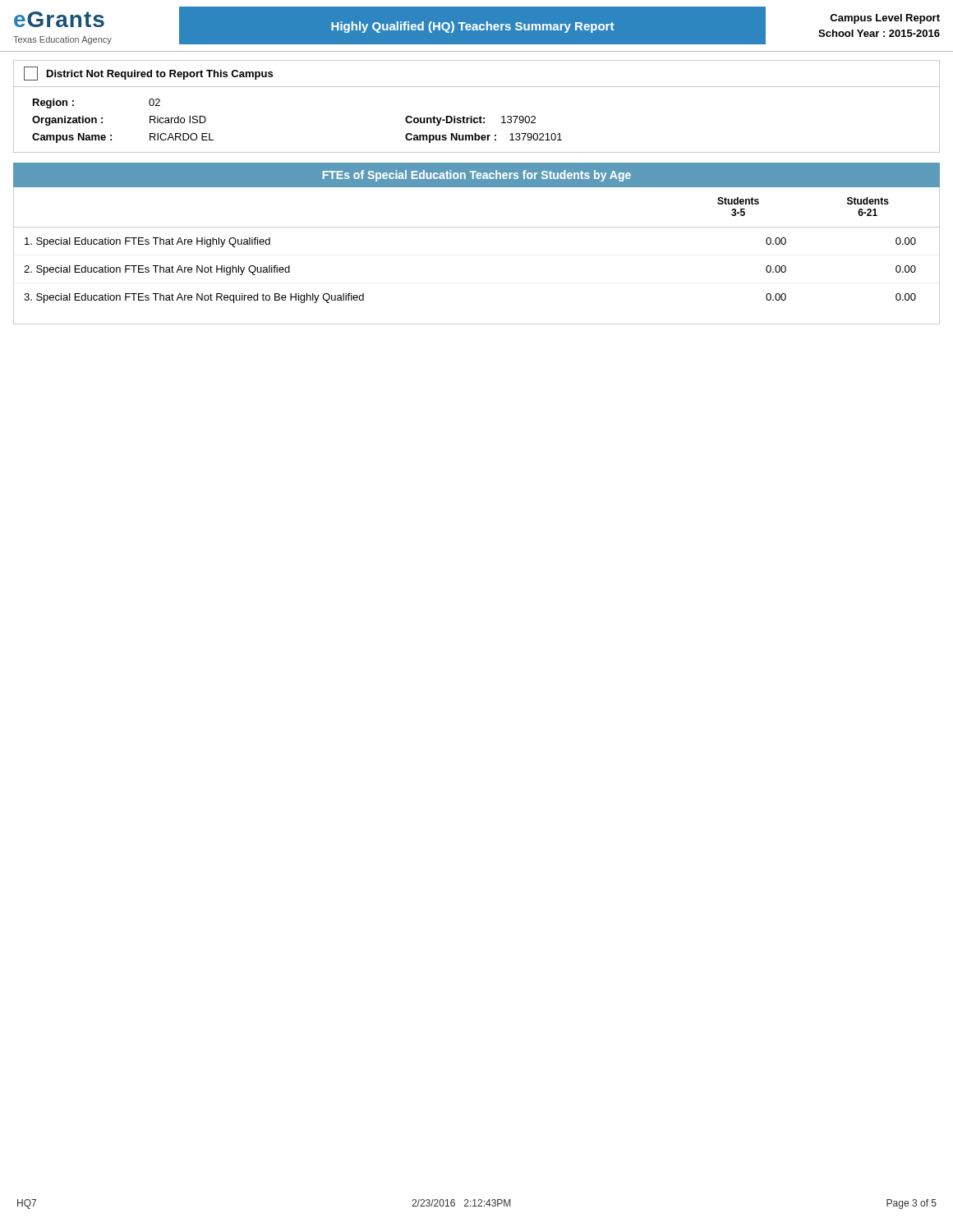Find the passage starting "District Not Required to Report"
953x1232 pixels.
pos(149,73)
